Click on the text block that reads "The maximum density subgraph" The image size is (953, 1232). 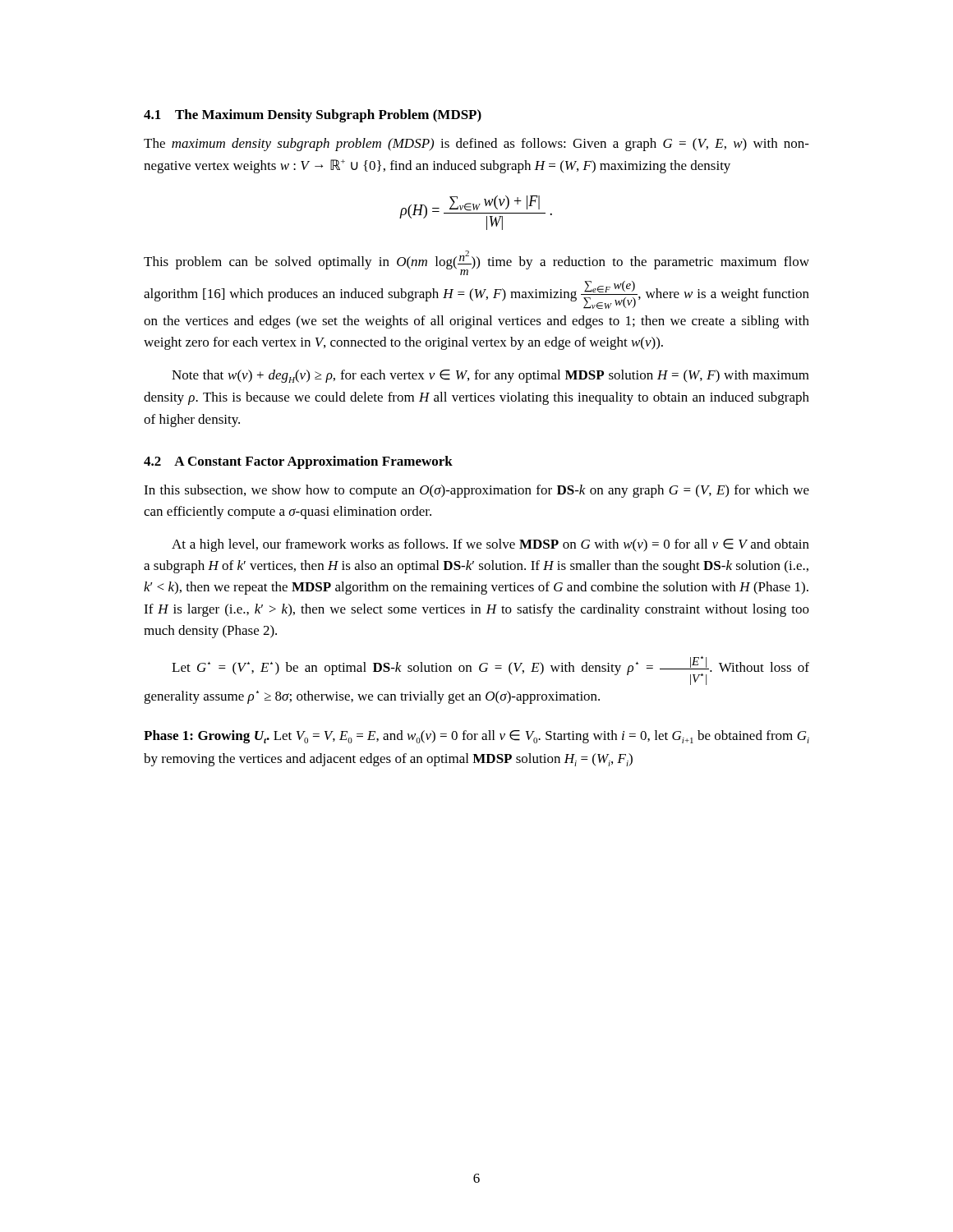(476, 154)
